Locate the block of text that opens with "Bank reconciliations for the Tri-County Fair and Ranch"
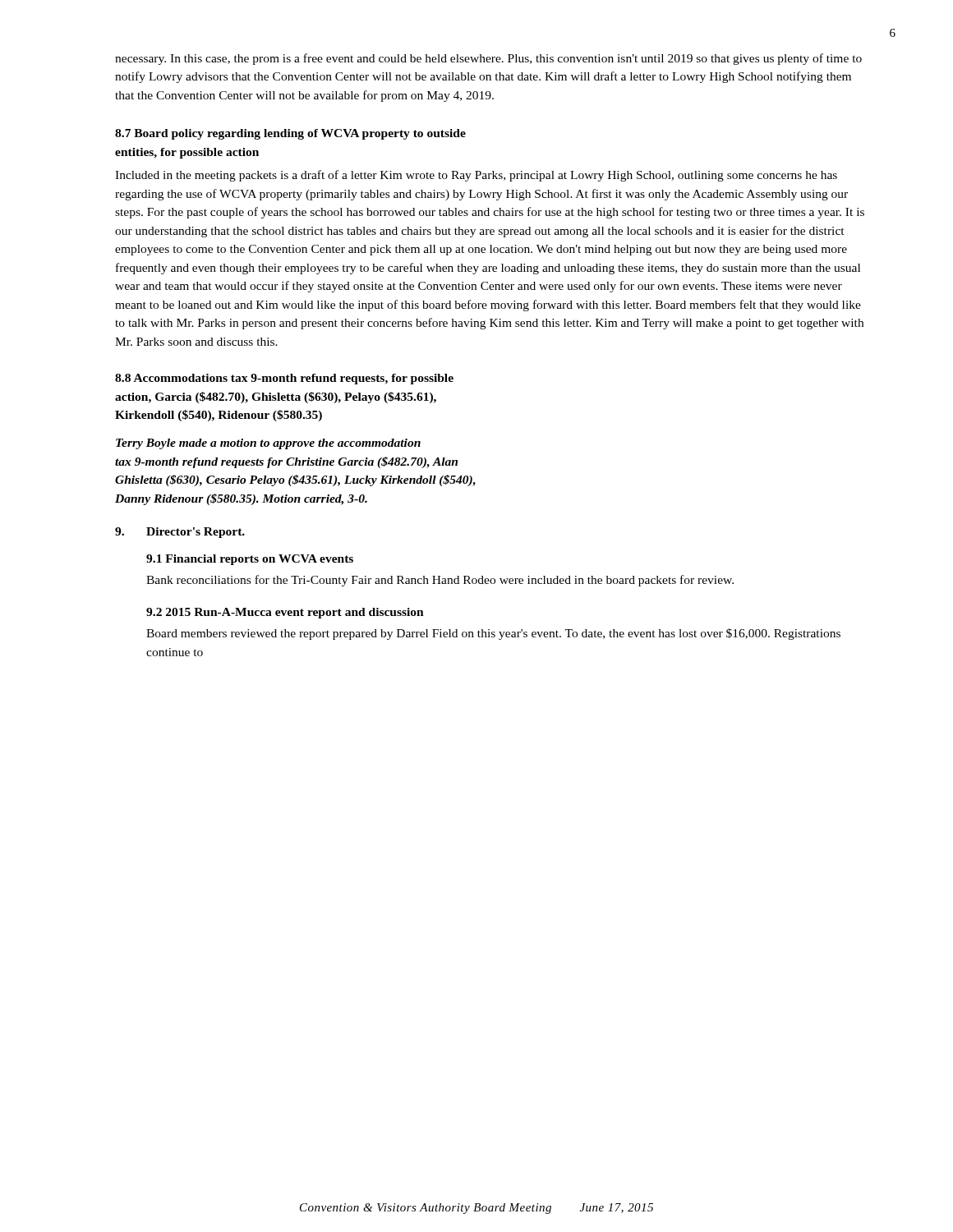The width and height of the screenshot is (953, 1232). 440,580
